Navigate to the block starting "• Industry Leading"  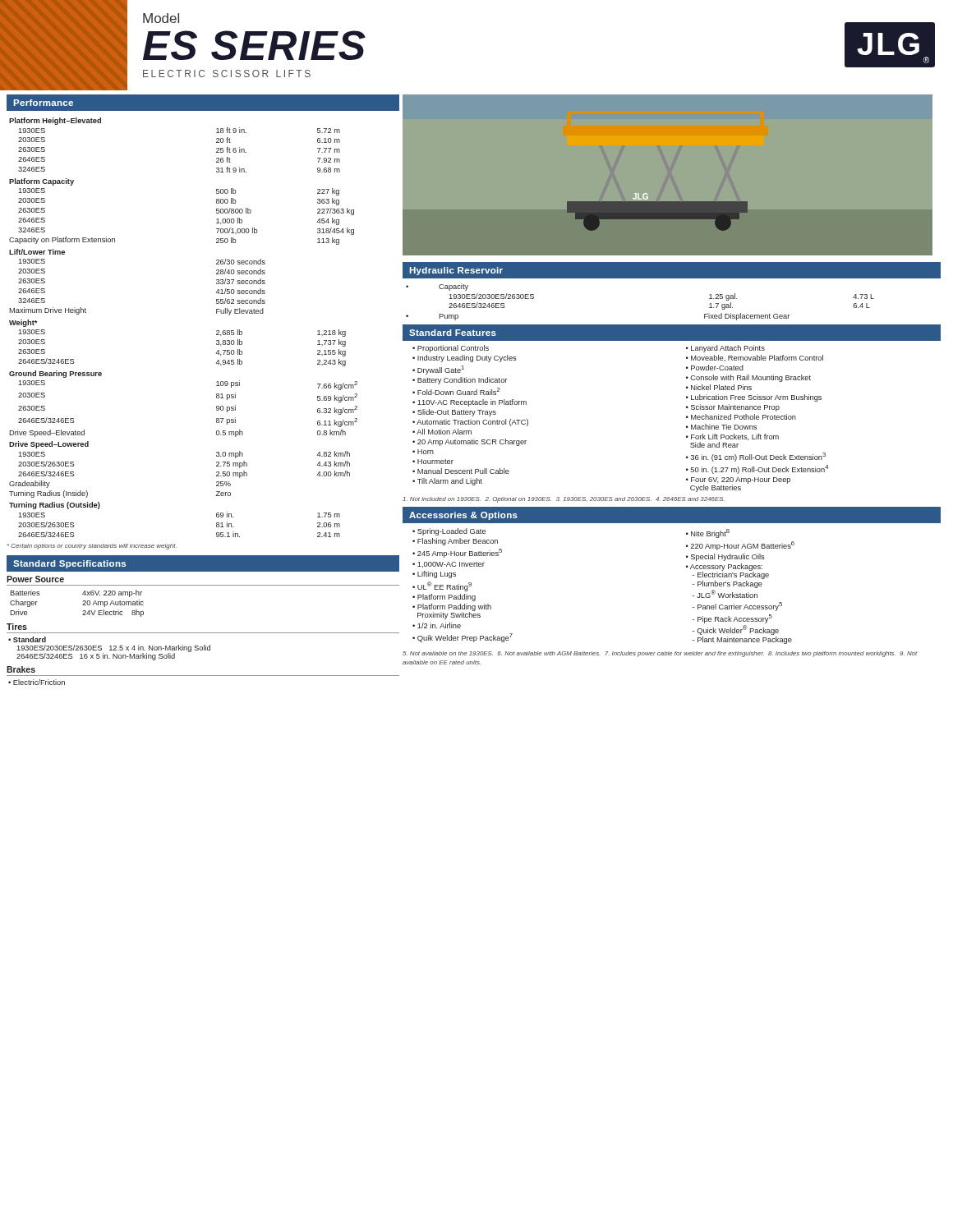click(464, 358)
